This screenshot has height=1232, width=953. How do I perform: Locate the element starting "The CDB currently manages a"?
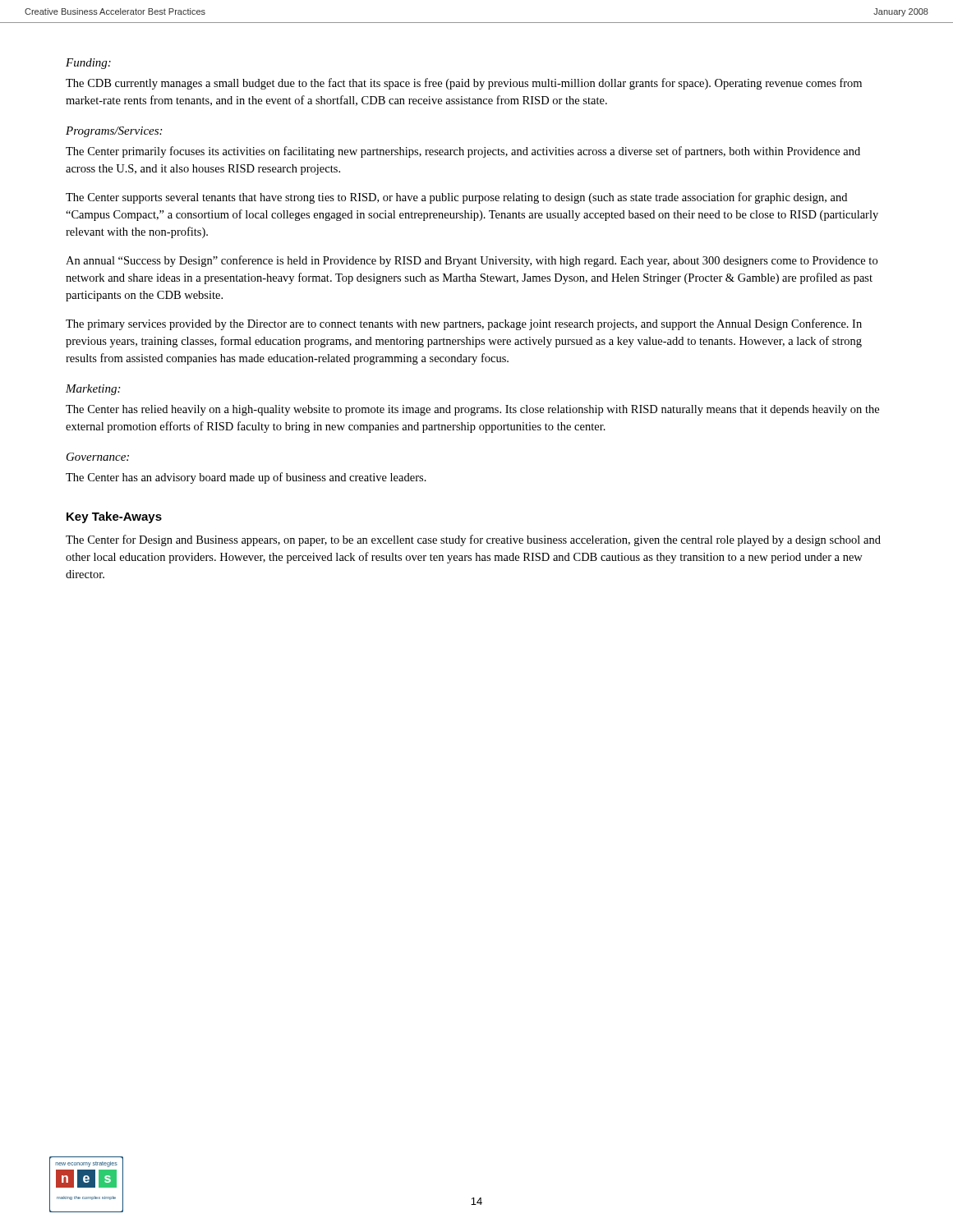tap(464, 92)
